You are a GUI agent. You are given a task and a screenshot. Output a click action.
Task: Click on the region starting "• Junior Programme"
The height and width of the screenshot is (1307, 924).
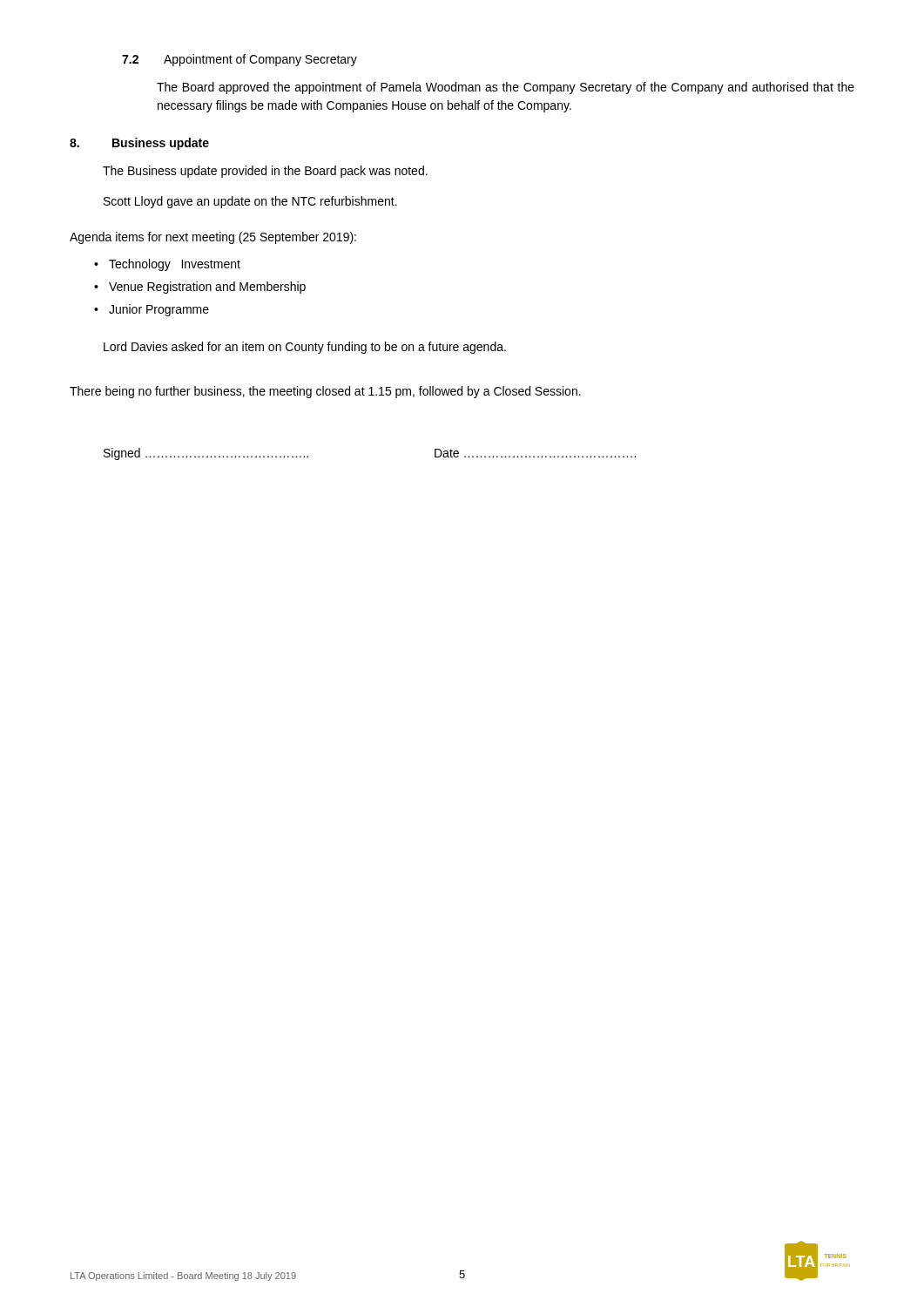pos(152,310)
